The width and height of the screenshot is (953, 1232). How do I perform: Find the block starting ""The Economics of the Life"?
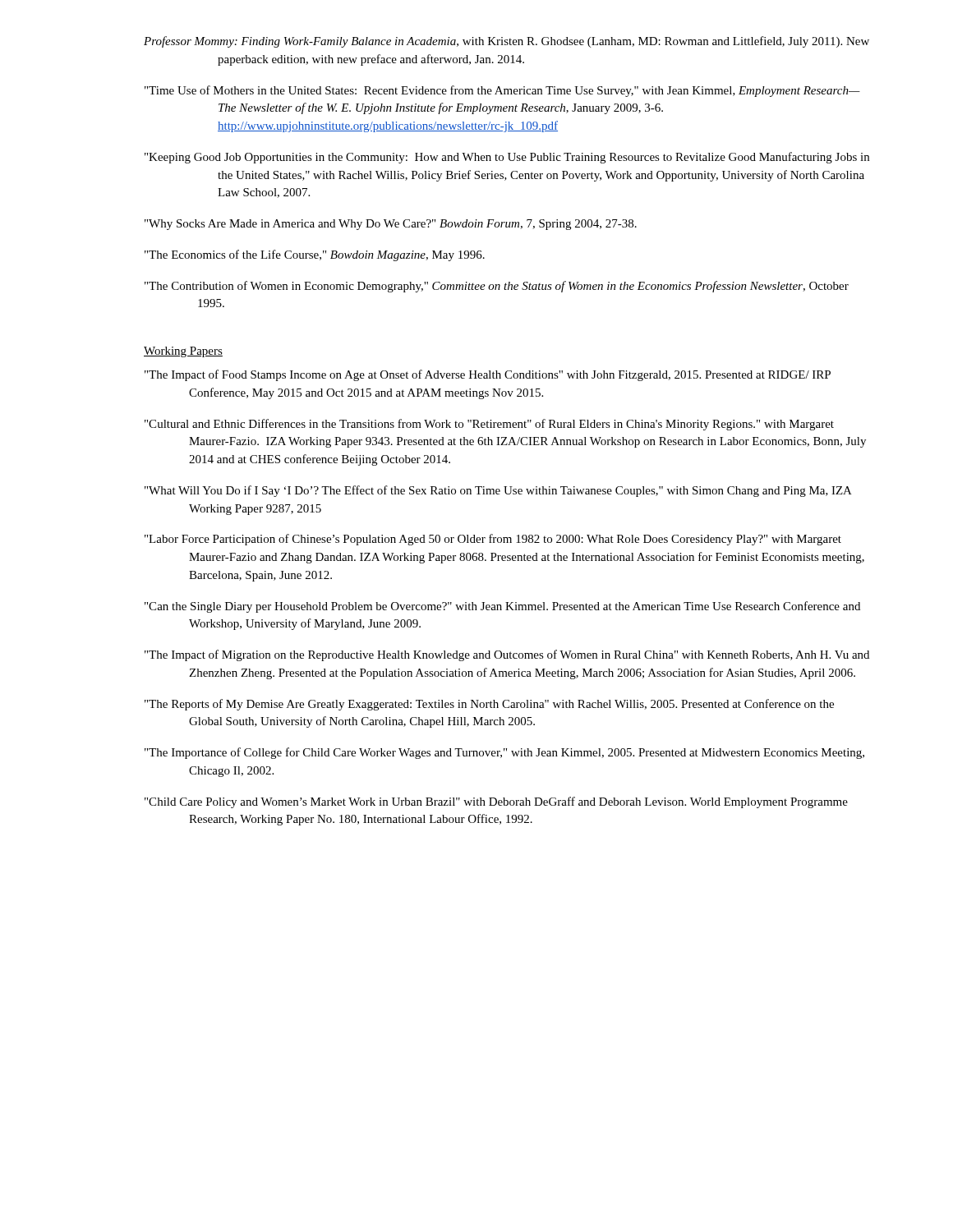[314, 254]
